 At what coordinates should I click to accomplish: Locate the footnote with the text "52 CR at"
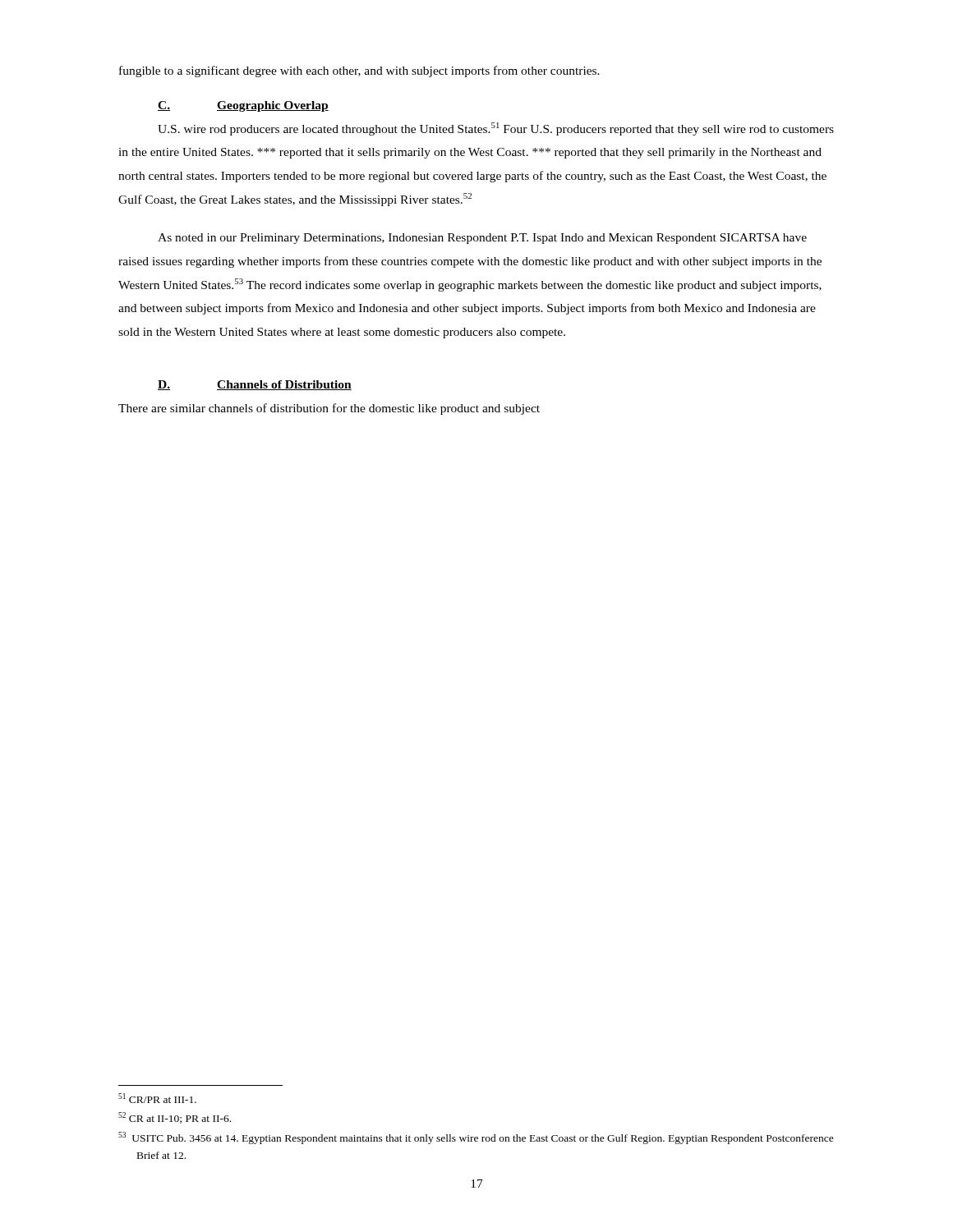pyautogui.click(x=175, y=1118)
